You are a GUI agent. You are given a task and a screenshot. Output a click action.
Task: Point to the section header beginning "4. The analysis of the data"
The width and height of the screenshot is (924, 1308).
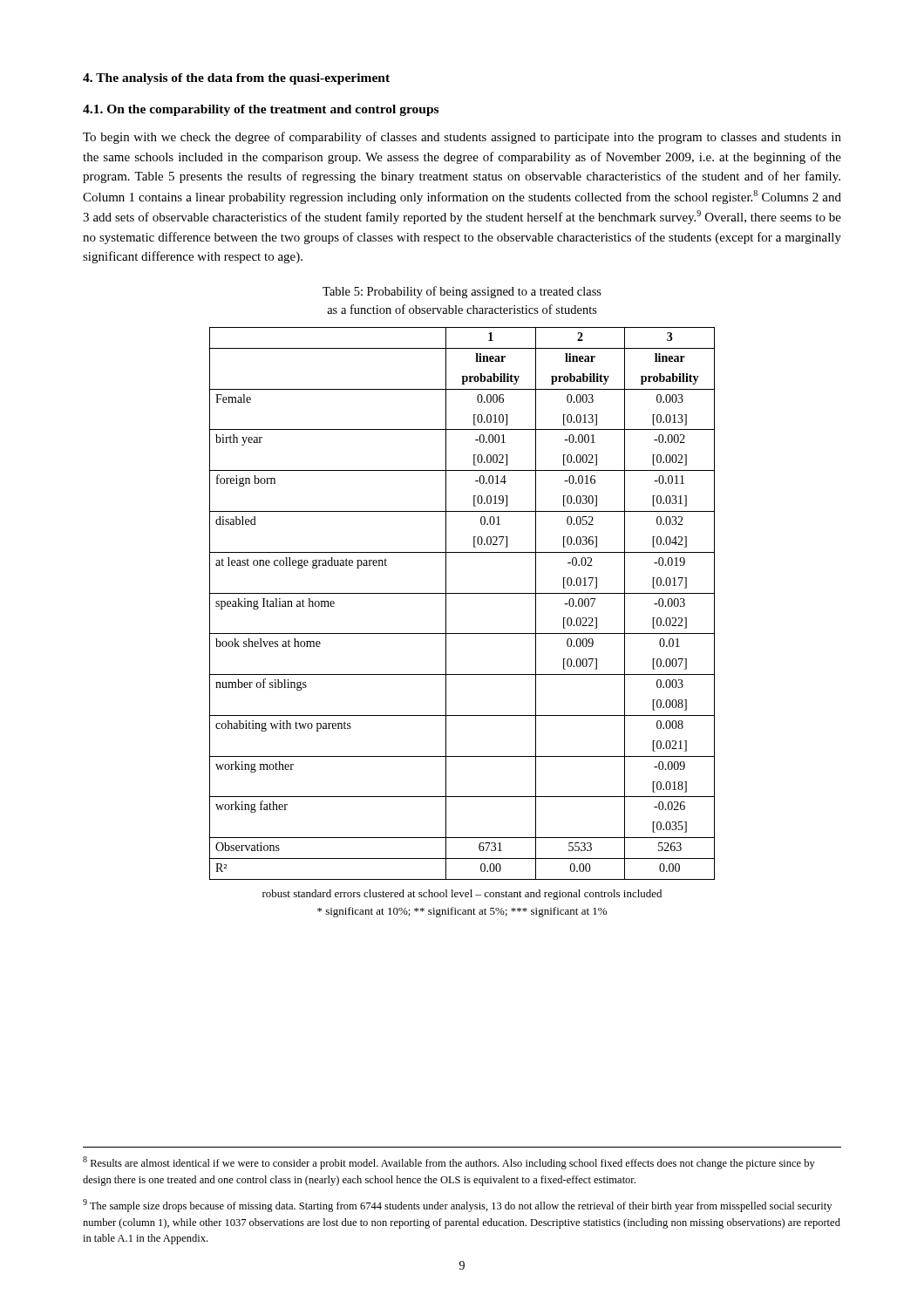coord(236,77)
